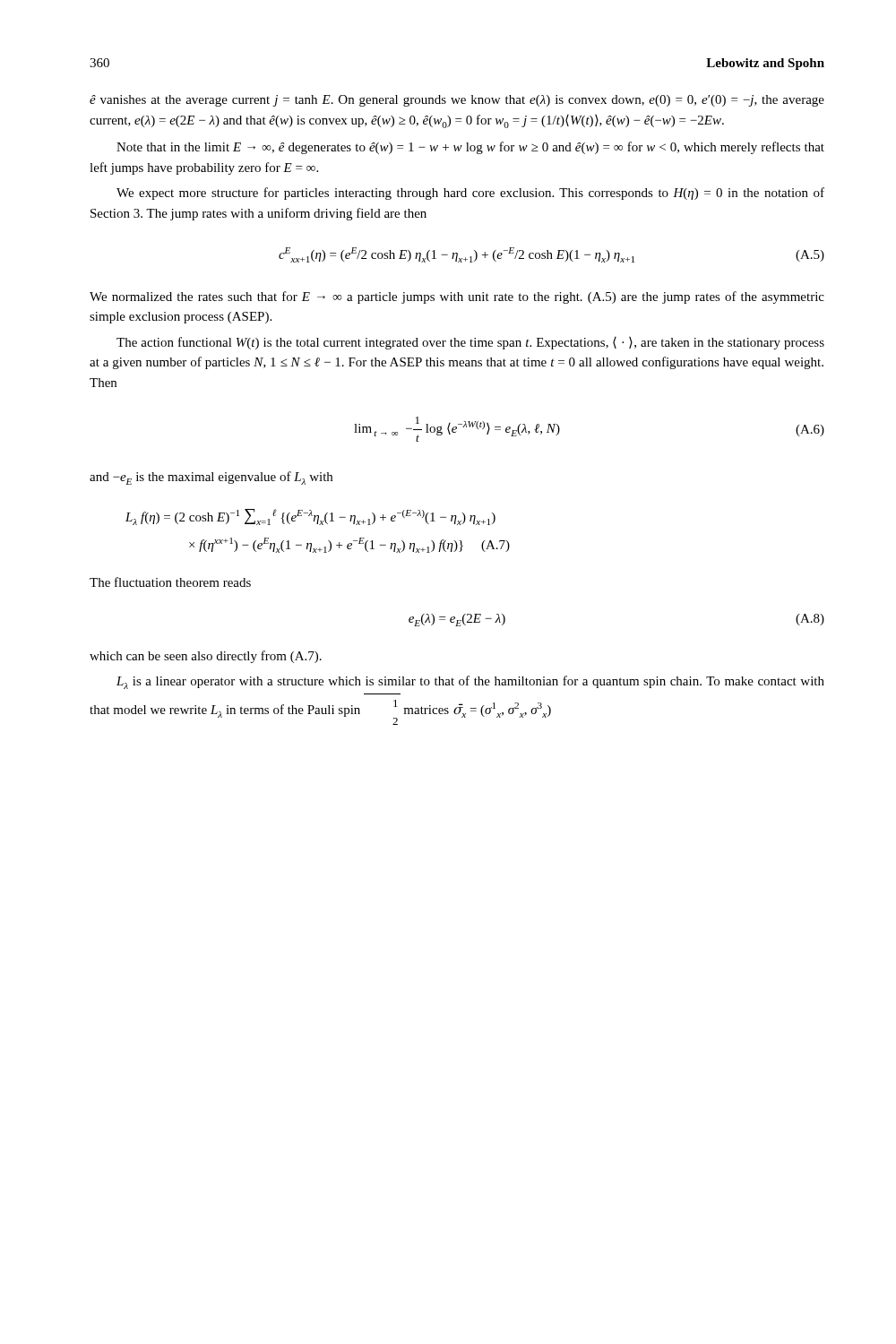
Task: Where does it say "eE(λ) = eE(2E − λ) (A.8)"?
Action: tap(457, 620)
